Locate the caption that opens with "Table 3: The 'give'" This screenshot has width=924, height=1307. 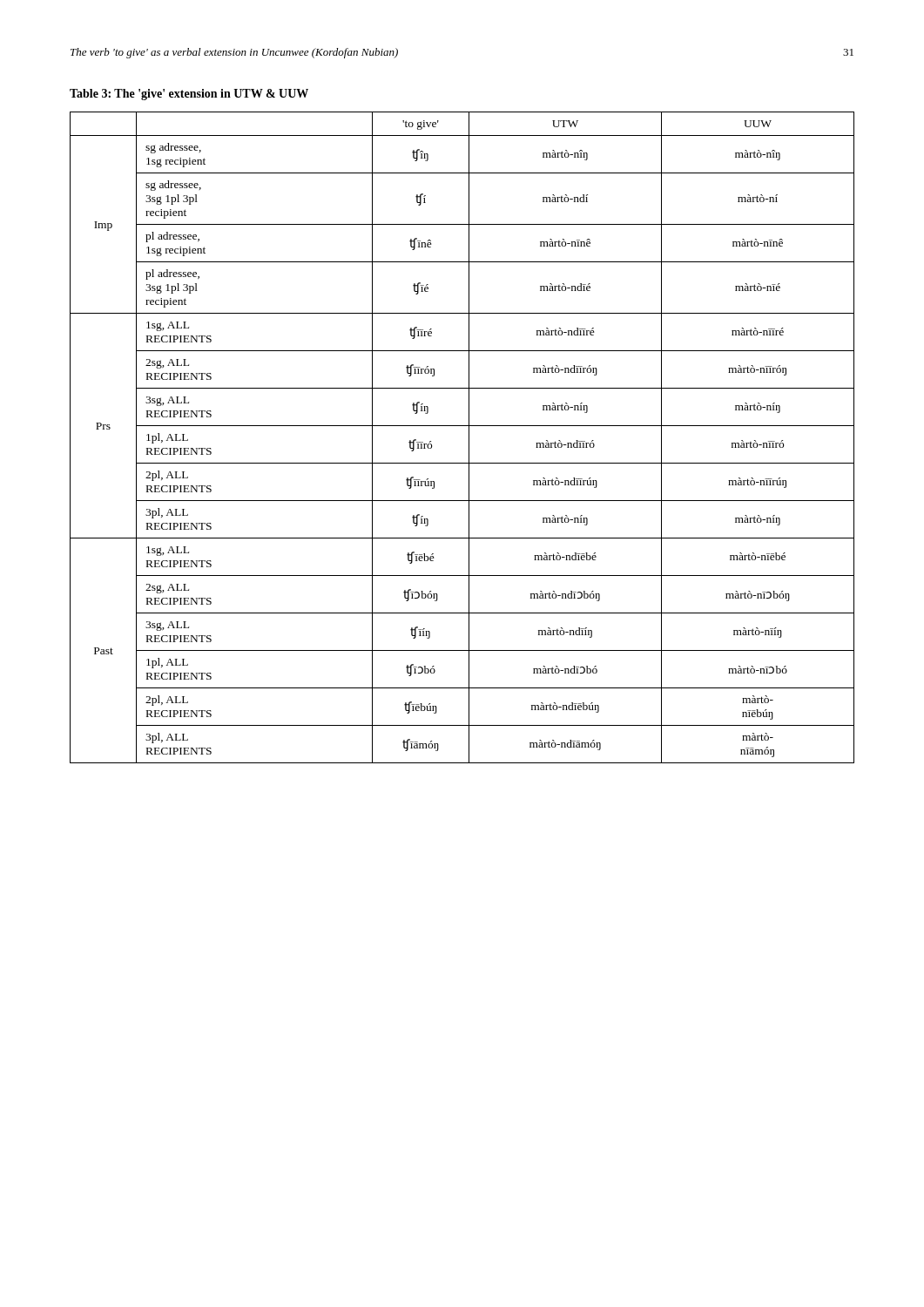click(189, 94)
